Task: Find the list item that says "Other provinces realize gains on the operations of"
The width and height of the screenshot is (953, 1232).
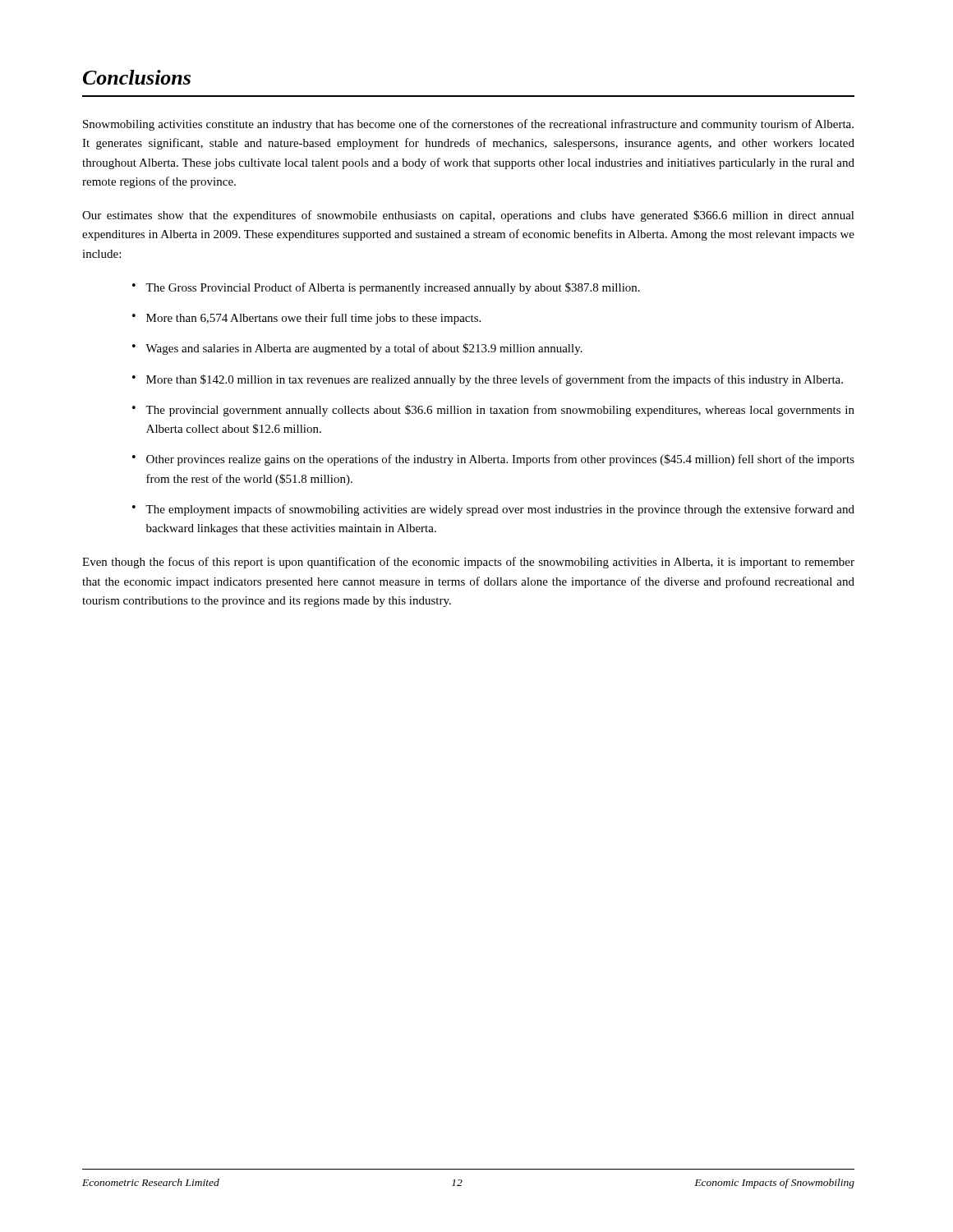Action: click(500, 469)
